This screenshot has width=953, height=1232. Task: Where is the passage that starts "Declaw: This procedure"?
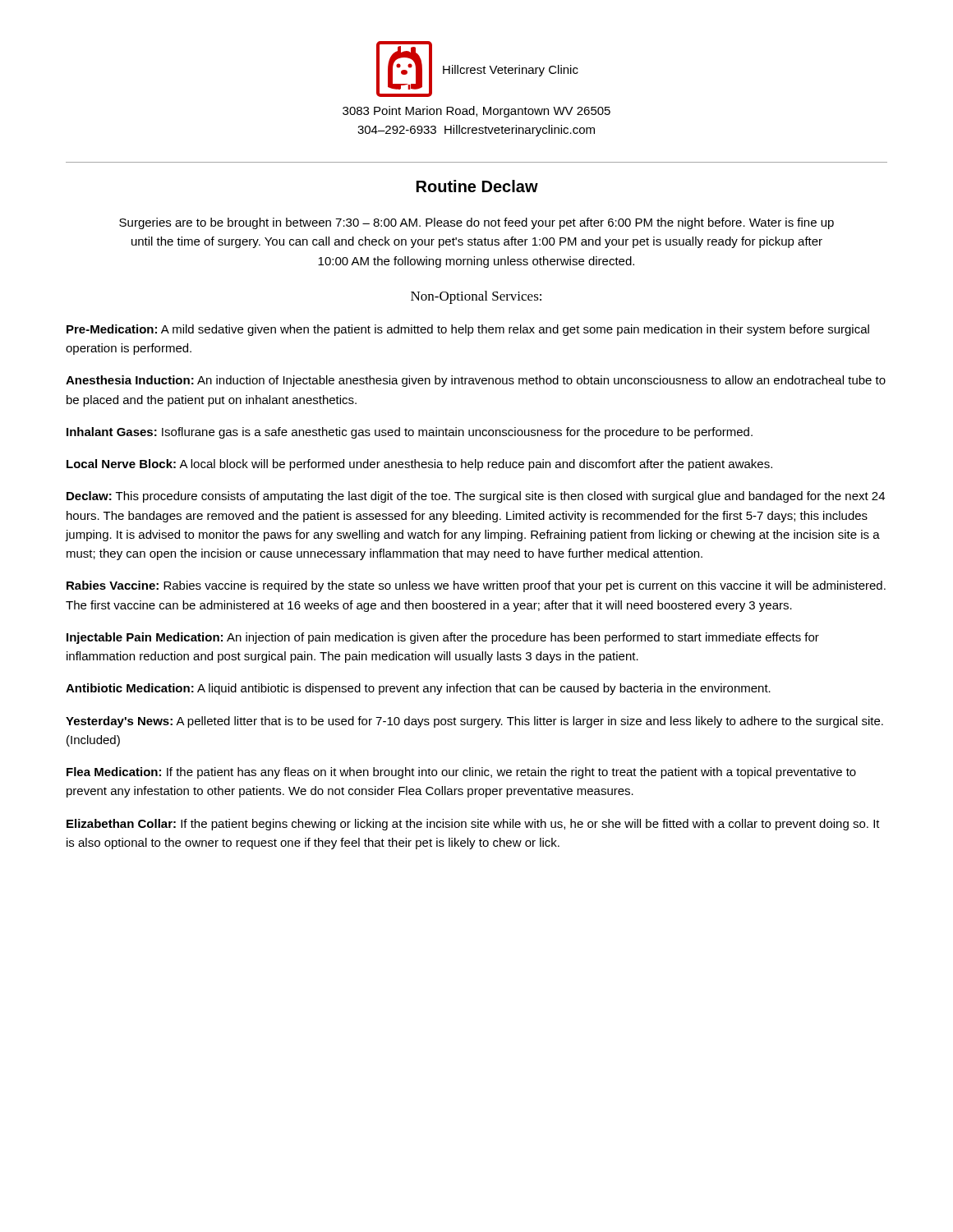[475, 525]
